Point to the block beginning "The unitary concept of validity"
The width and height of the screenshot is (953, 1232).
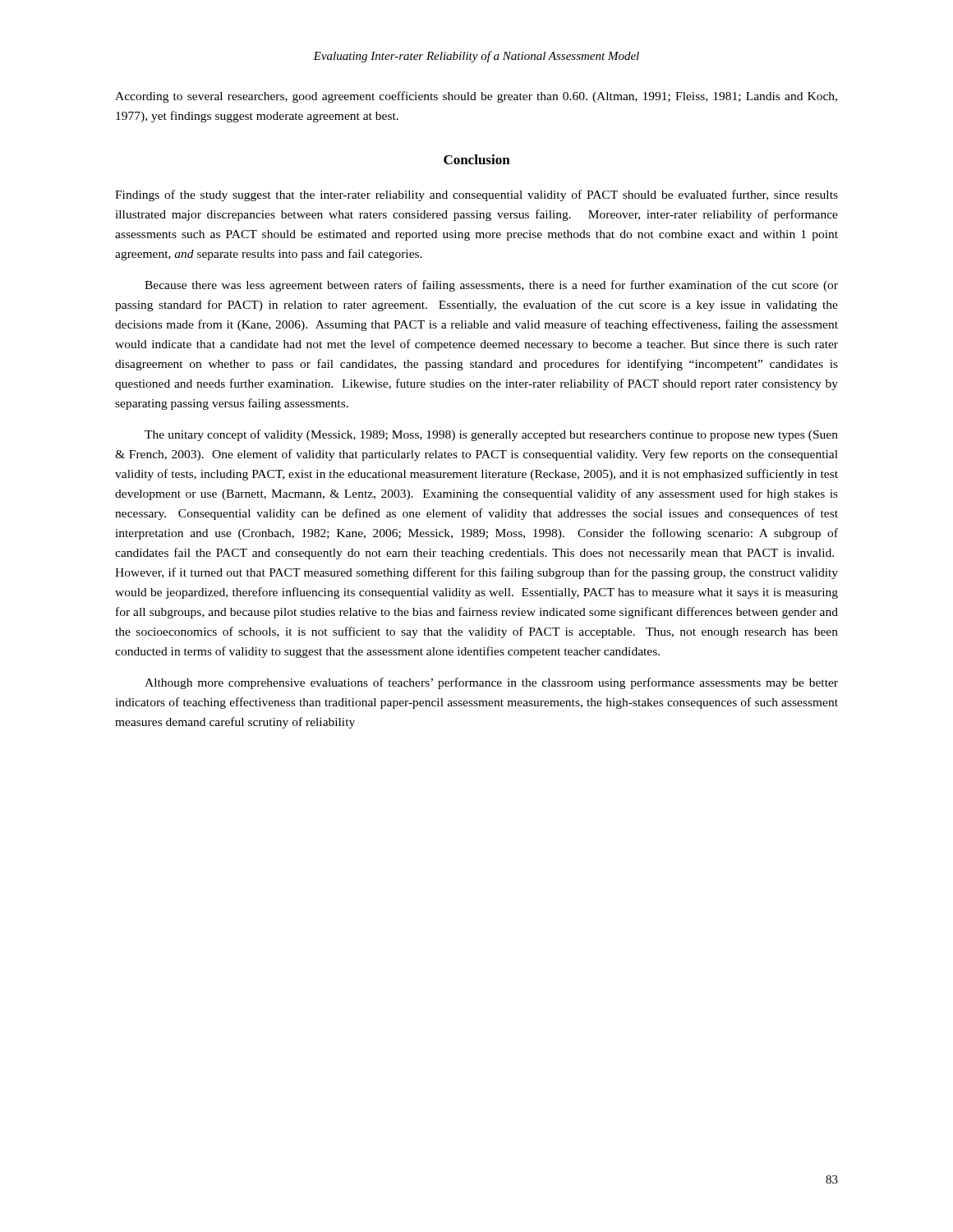coord(476,543)
